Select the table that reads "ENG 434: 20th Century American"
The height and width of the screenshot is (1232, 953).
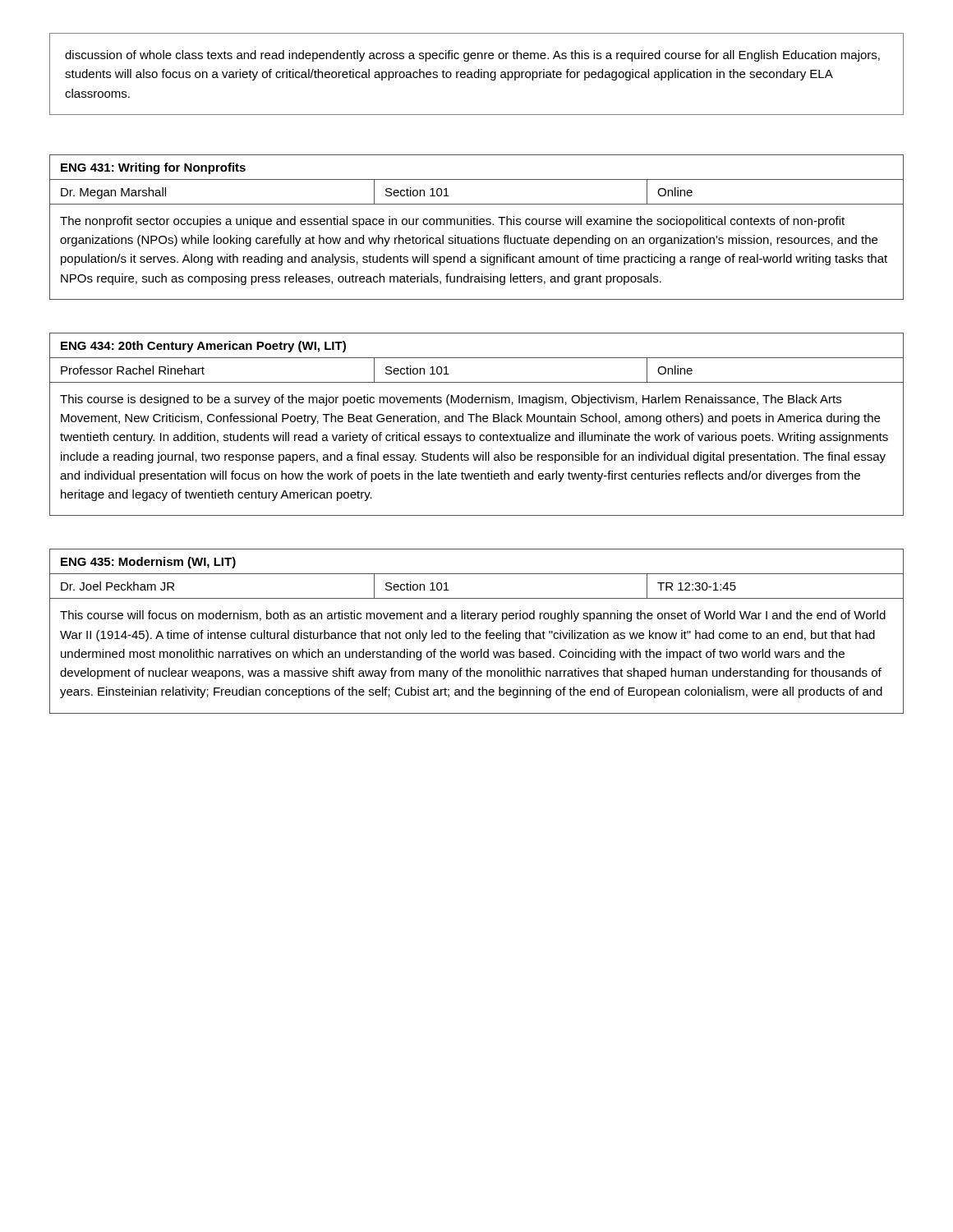[x=476, y=424]
